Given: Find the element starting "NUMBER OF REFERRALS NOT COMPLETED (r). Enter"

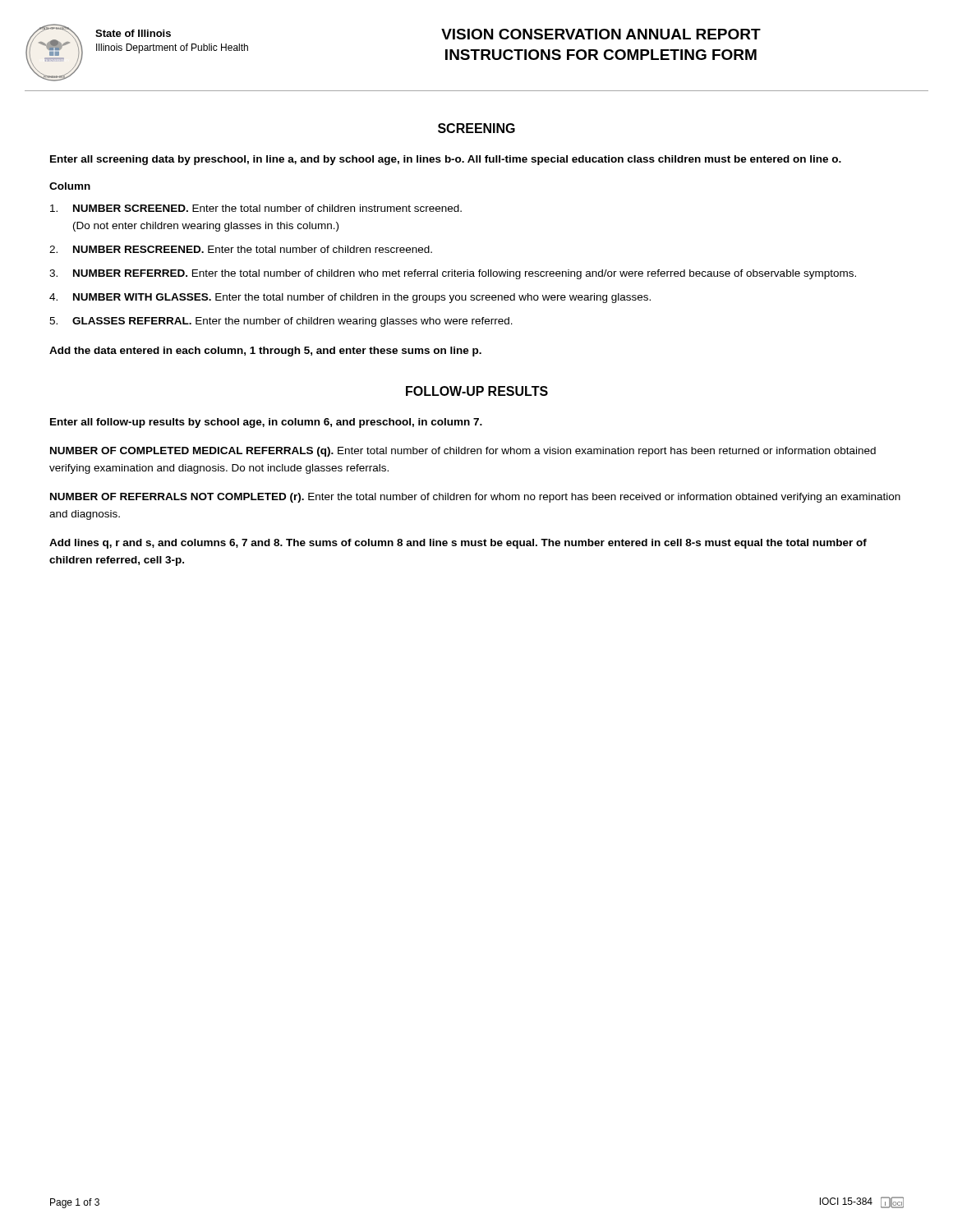Looking at the screenshot, I should pos(475,505).
